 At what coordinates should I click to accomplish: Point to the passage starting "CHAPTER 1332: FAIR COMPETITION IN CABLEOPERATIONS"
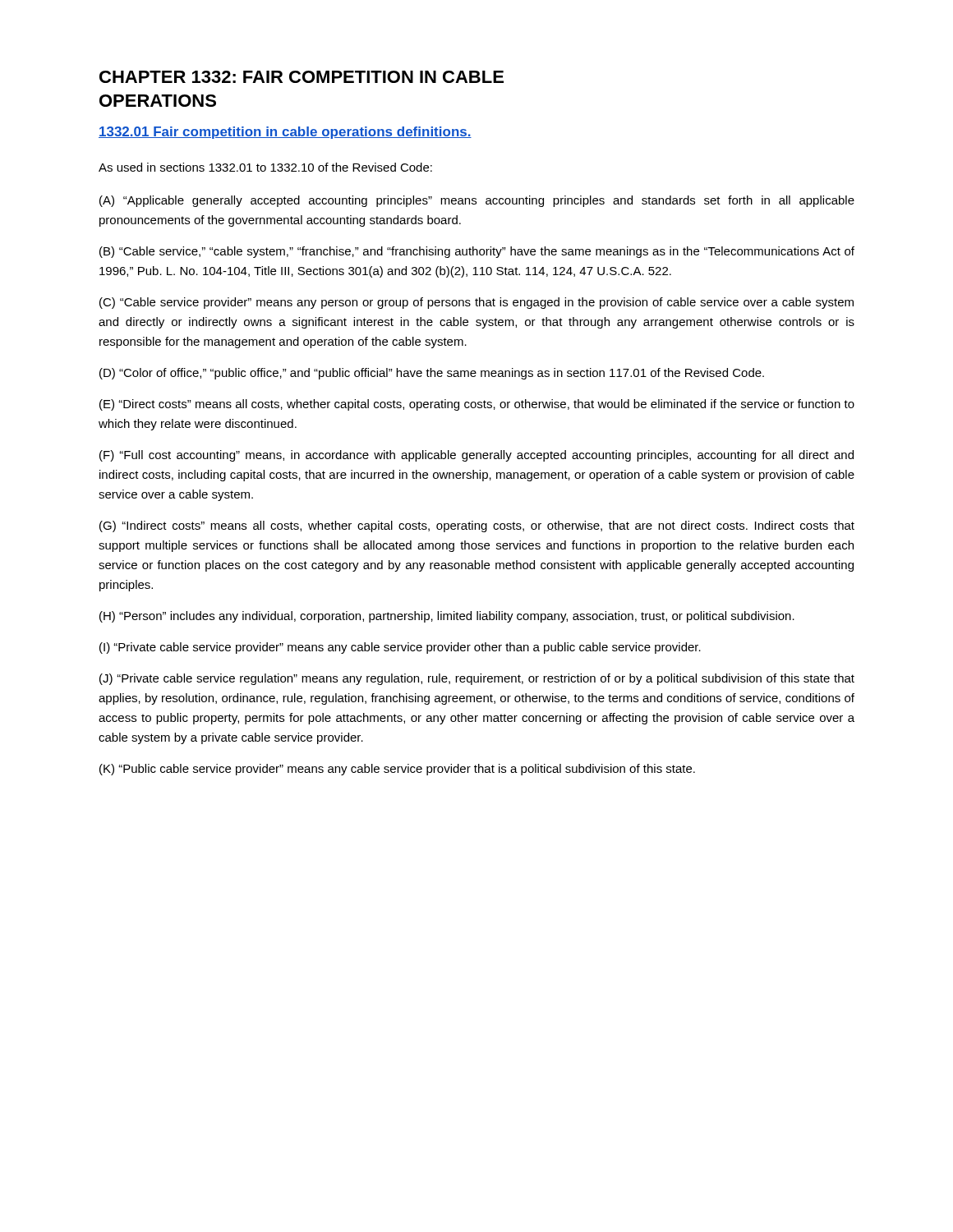coord(301,89)
